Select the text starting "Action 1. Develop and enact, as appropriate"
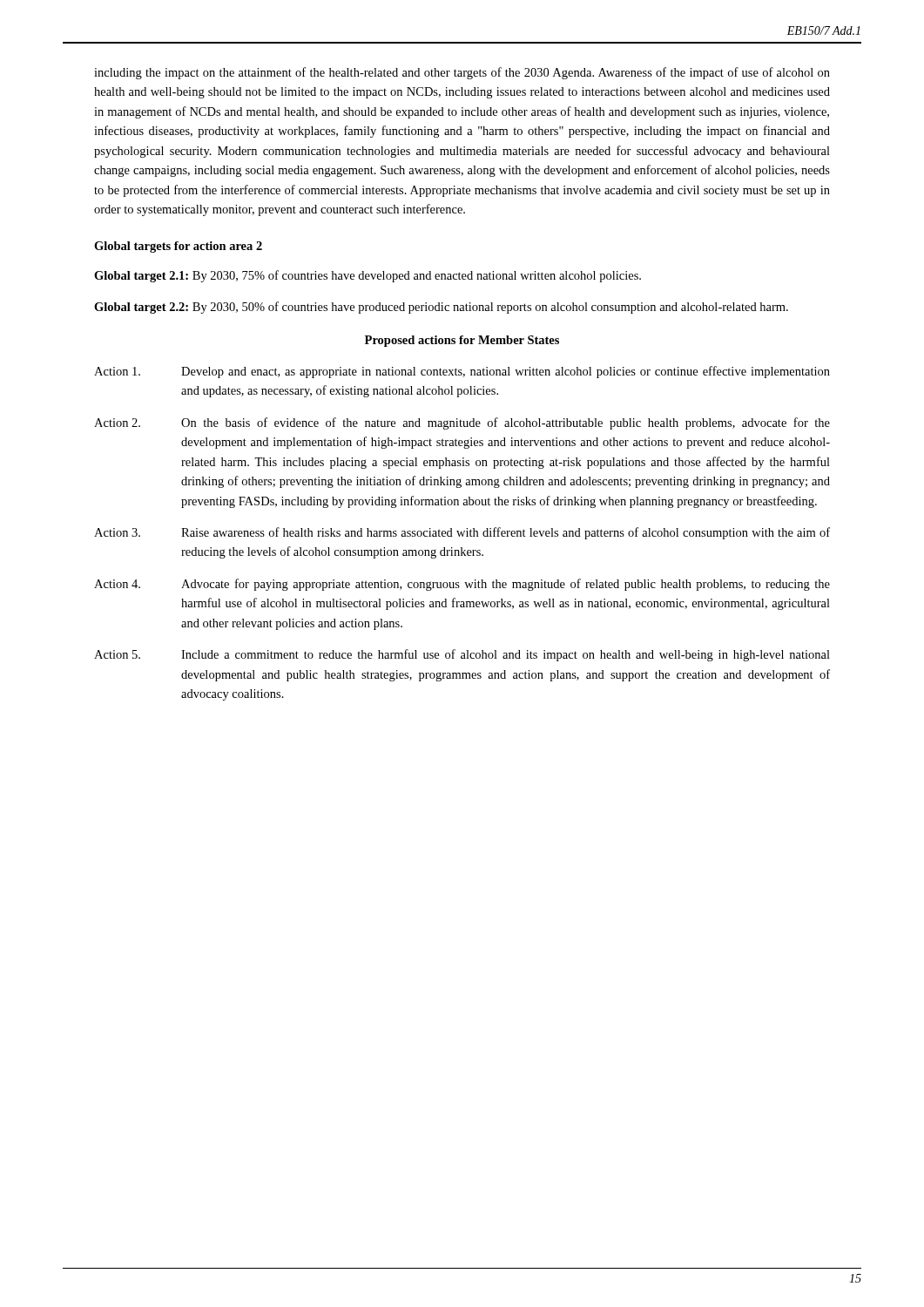Viewport: 924px width, 1307px height. [462, 381]
